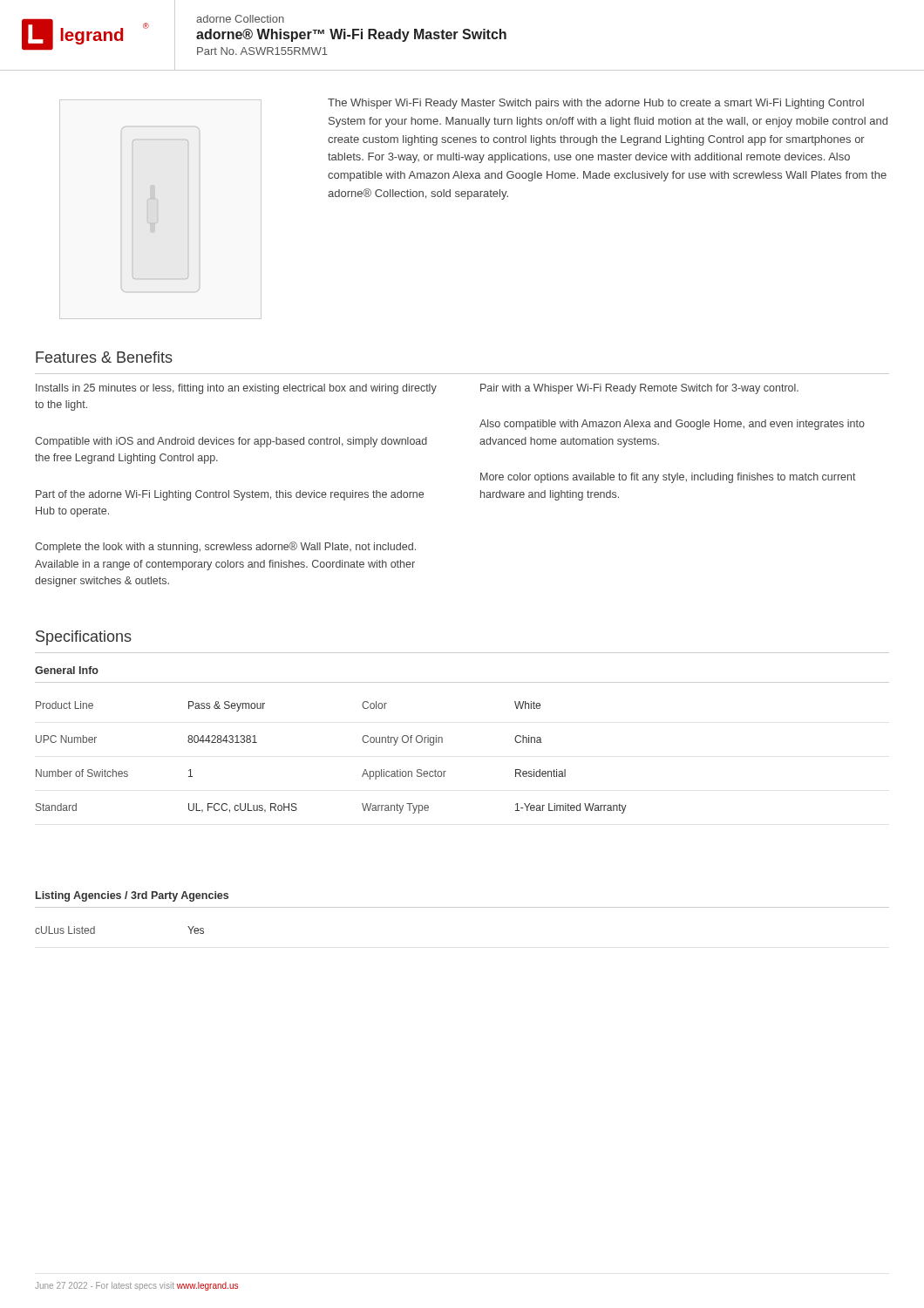Click on the text starting "Features & Benefits"
The image size is (924, 1308).
[104, 358]
